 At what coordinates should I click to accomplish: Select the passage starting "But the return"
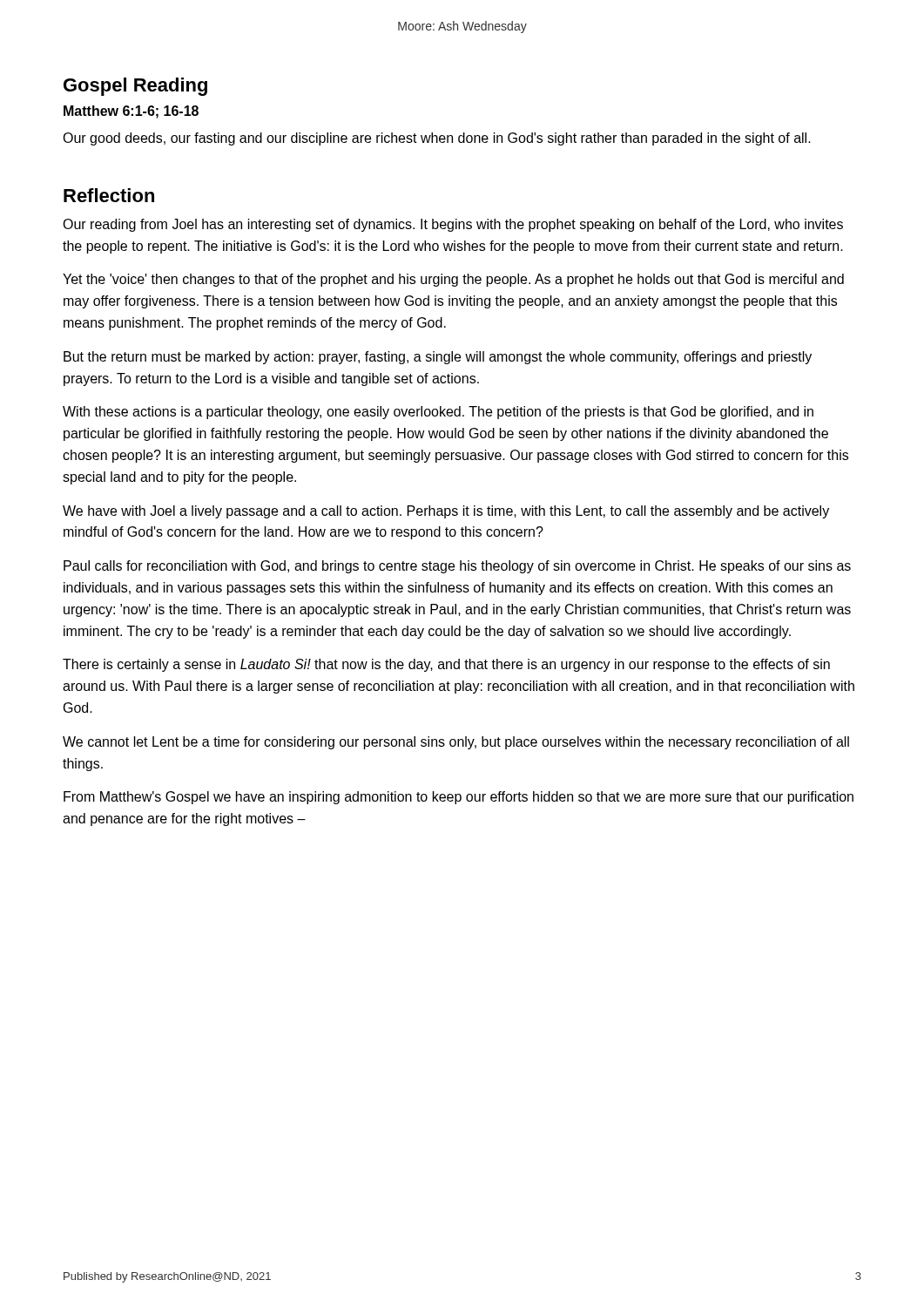coord(437,367)
